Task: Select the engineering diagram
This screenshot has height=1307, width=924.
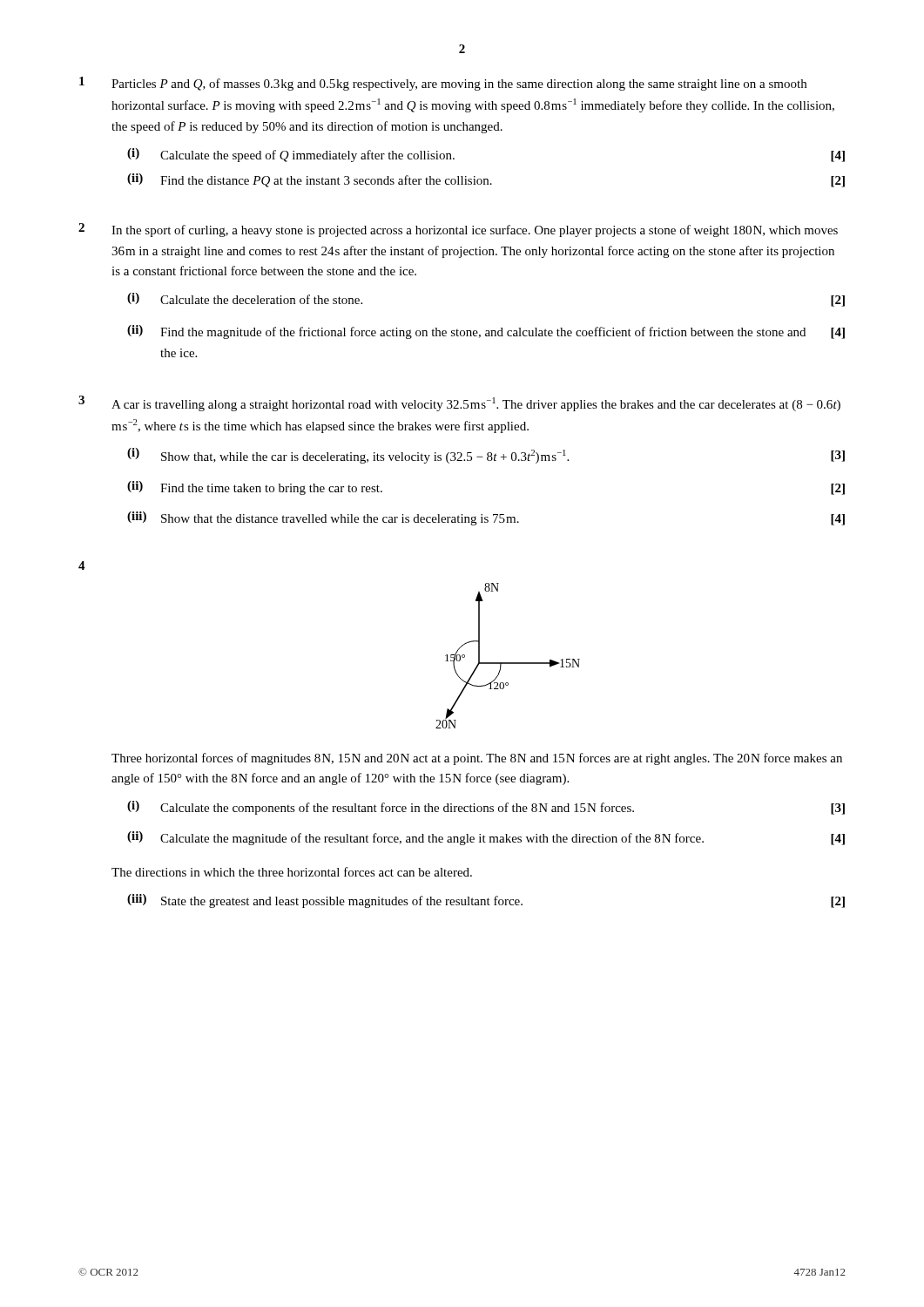Action: click(479, 650)
